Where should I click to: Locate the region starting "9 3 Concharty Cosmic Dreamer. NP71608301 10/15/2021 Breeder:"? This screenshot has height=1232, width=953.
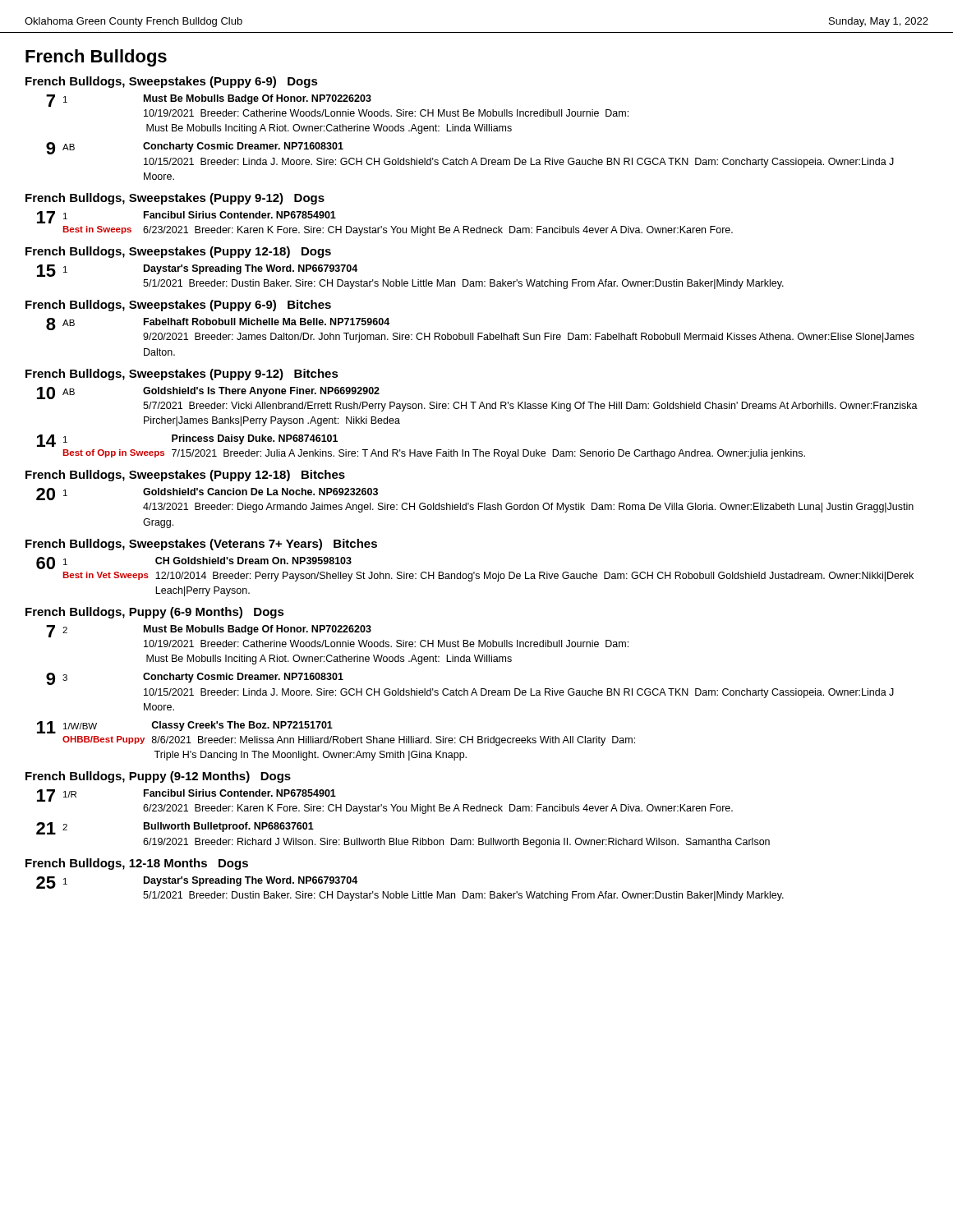pos(476,692)
